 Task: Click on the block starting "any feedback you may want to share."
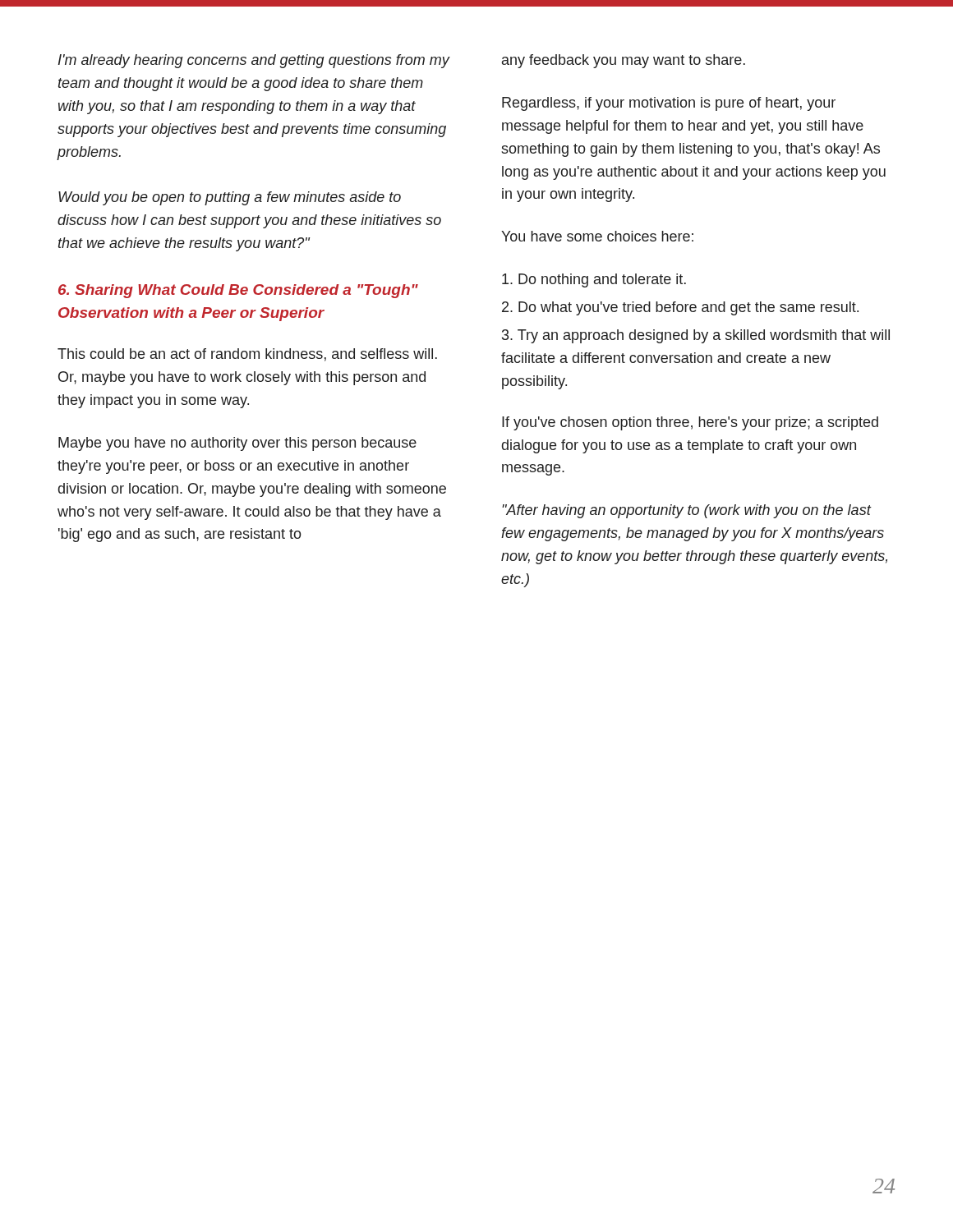tap(698, 61)
